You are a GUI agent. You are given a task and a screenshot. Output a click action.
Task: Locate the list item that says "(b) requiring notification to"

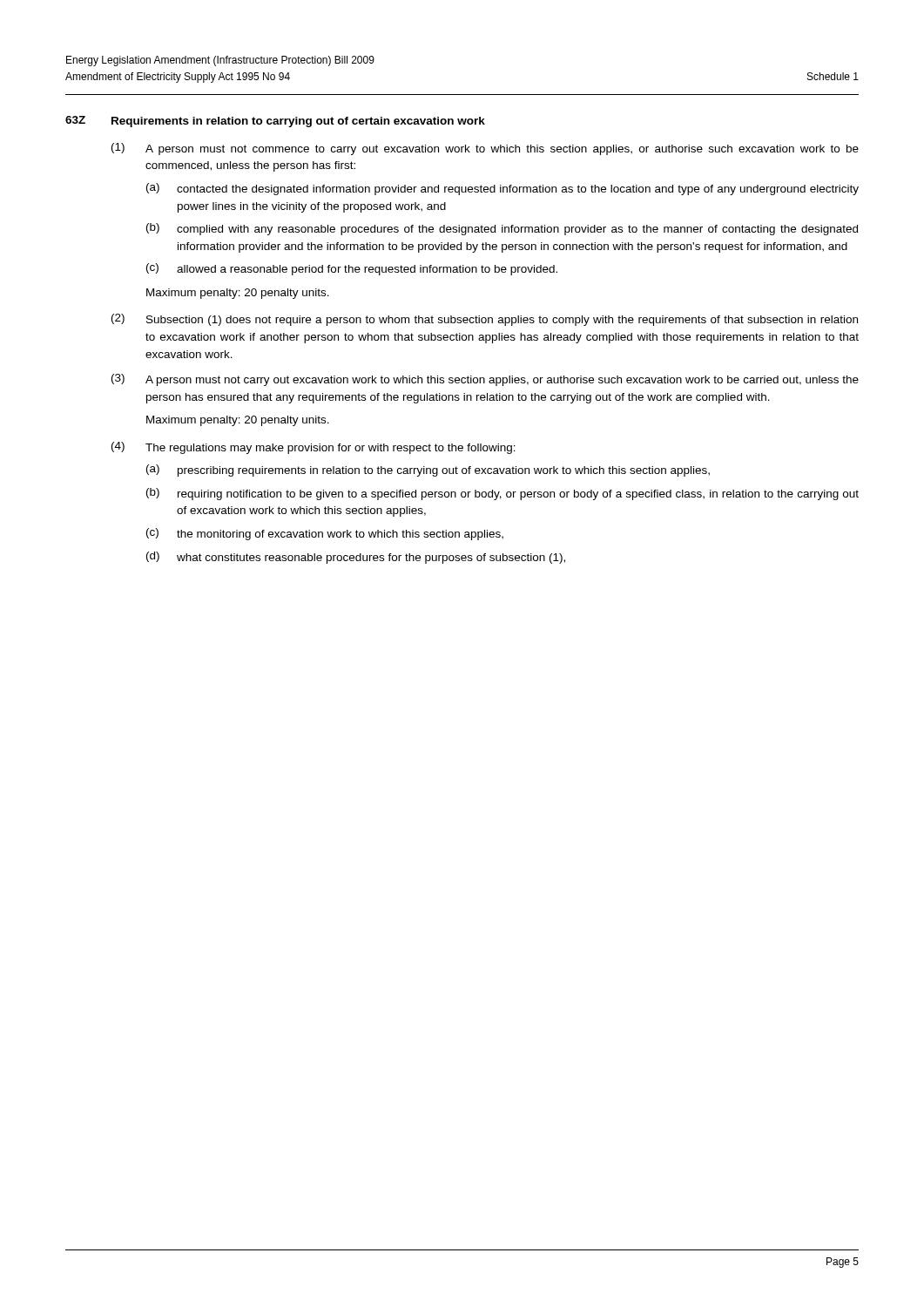pos(502,502)
